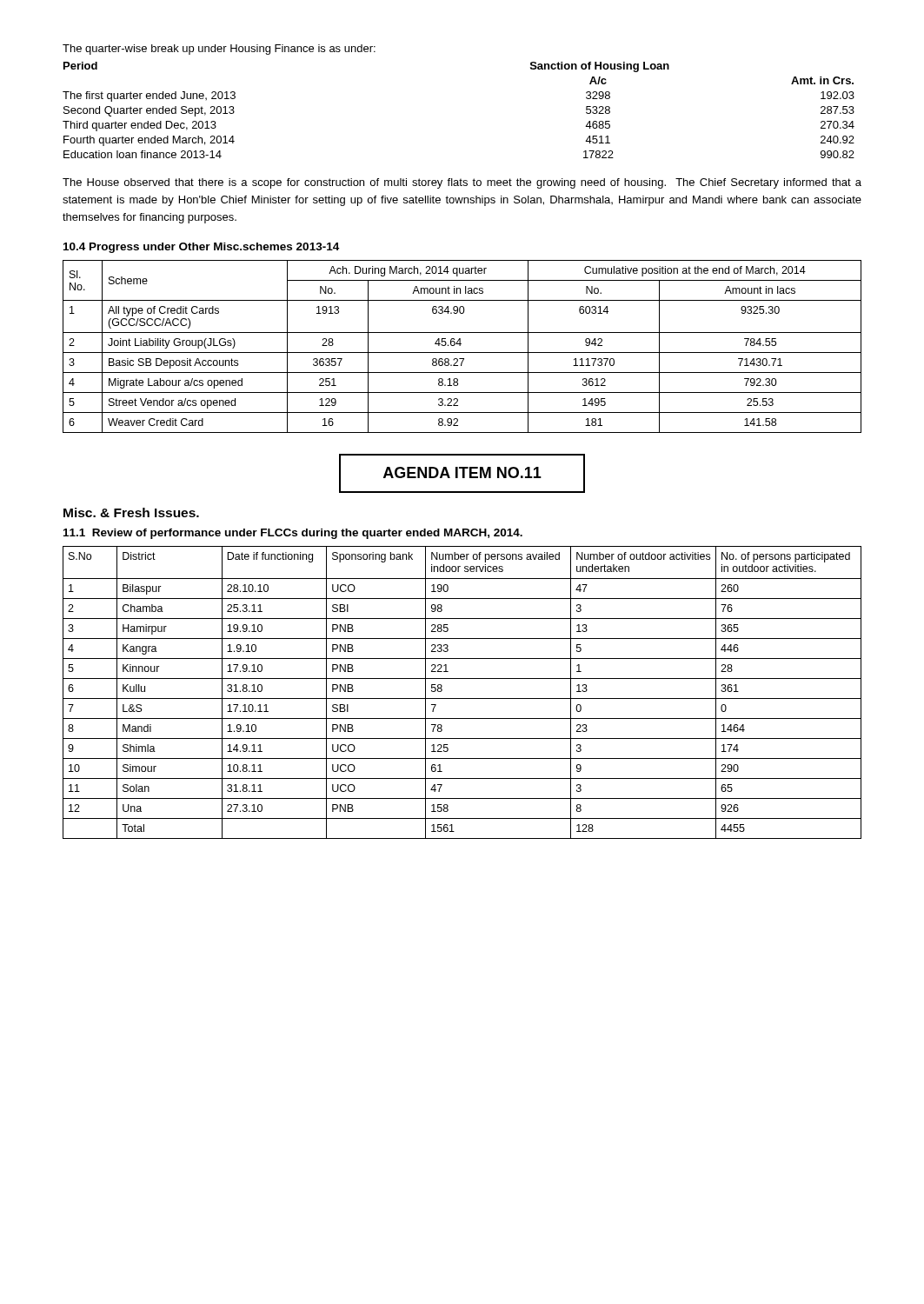Viewport: 924px width, 1304px height.
Task: Click on the table containing "Weaver Credit Card"
Action: (462, 347)
